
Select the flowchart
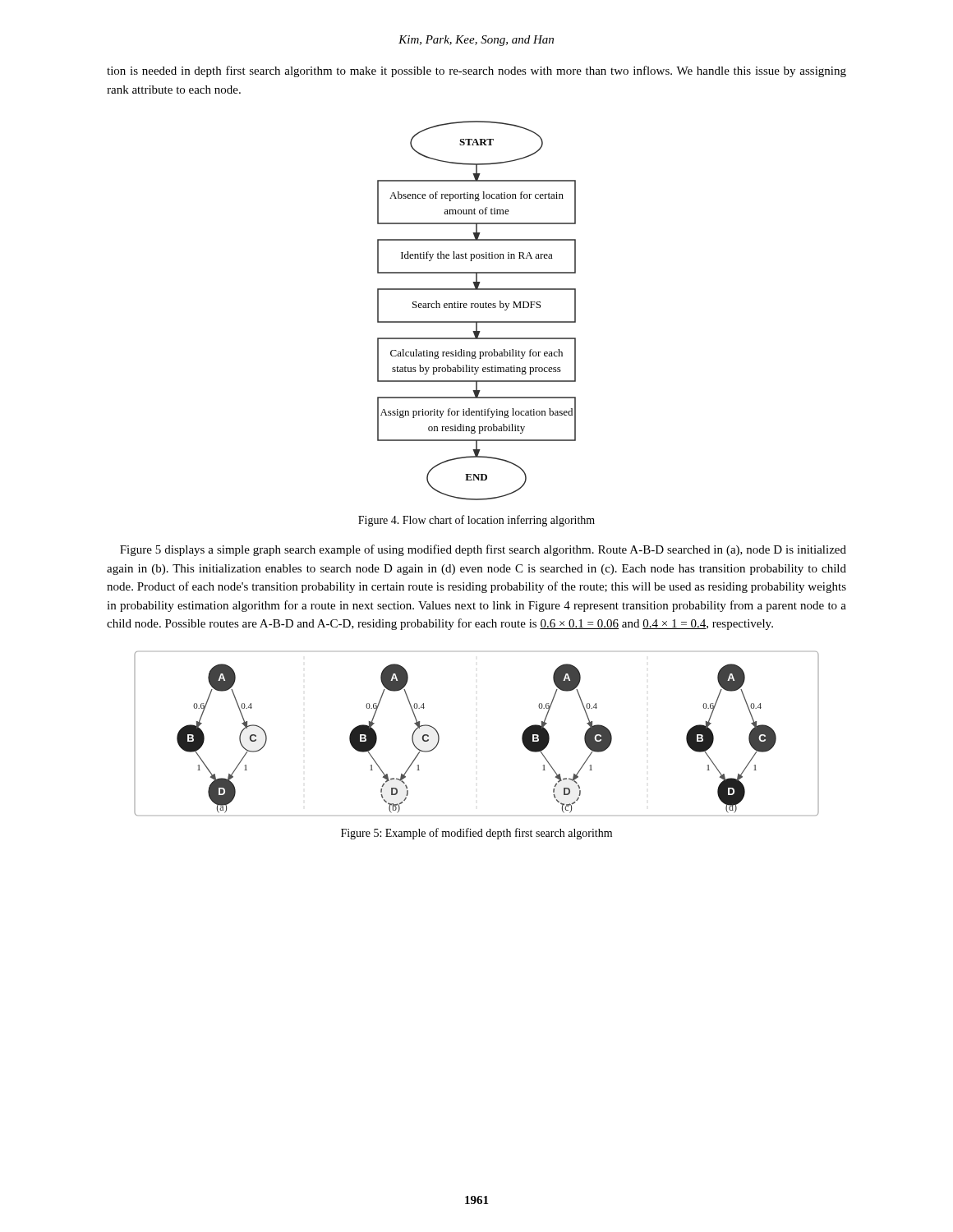[476, 310]
